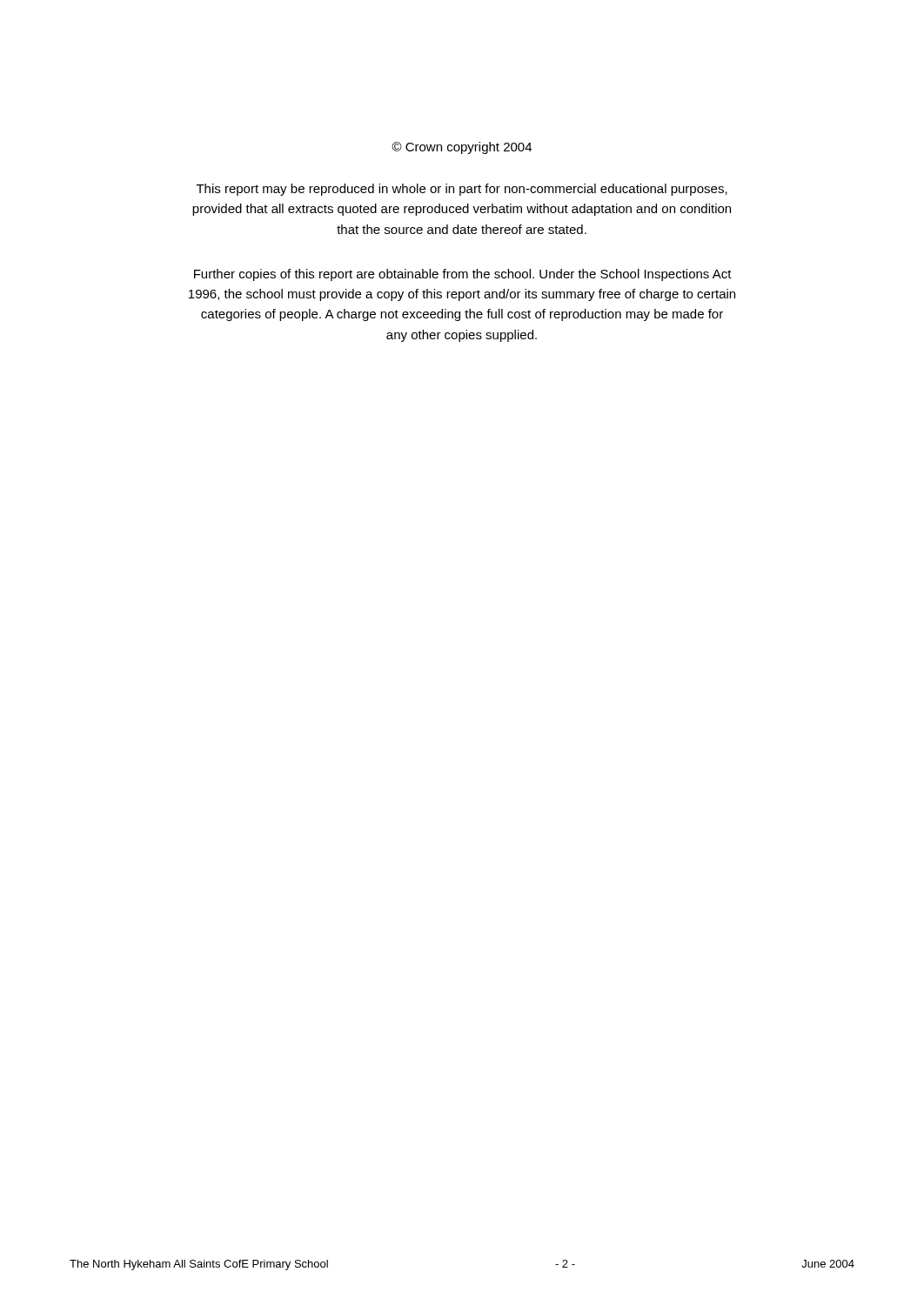
Task: Select the text block containing "Further copies of this report"
Action: pyautogui.click(x=462, y=304)
